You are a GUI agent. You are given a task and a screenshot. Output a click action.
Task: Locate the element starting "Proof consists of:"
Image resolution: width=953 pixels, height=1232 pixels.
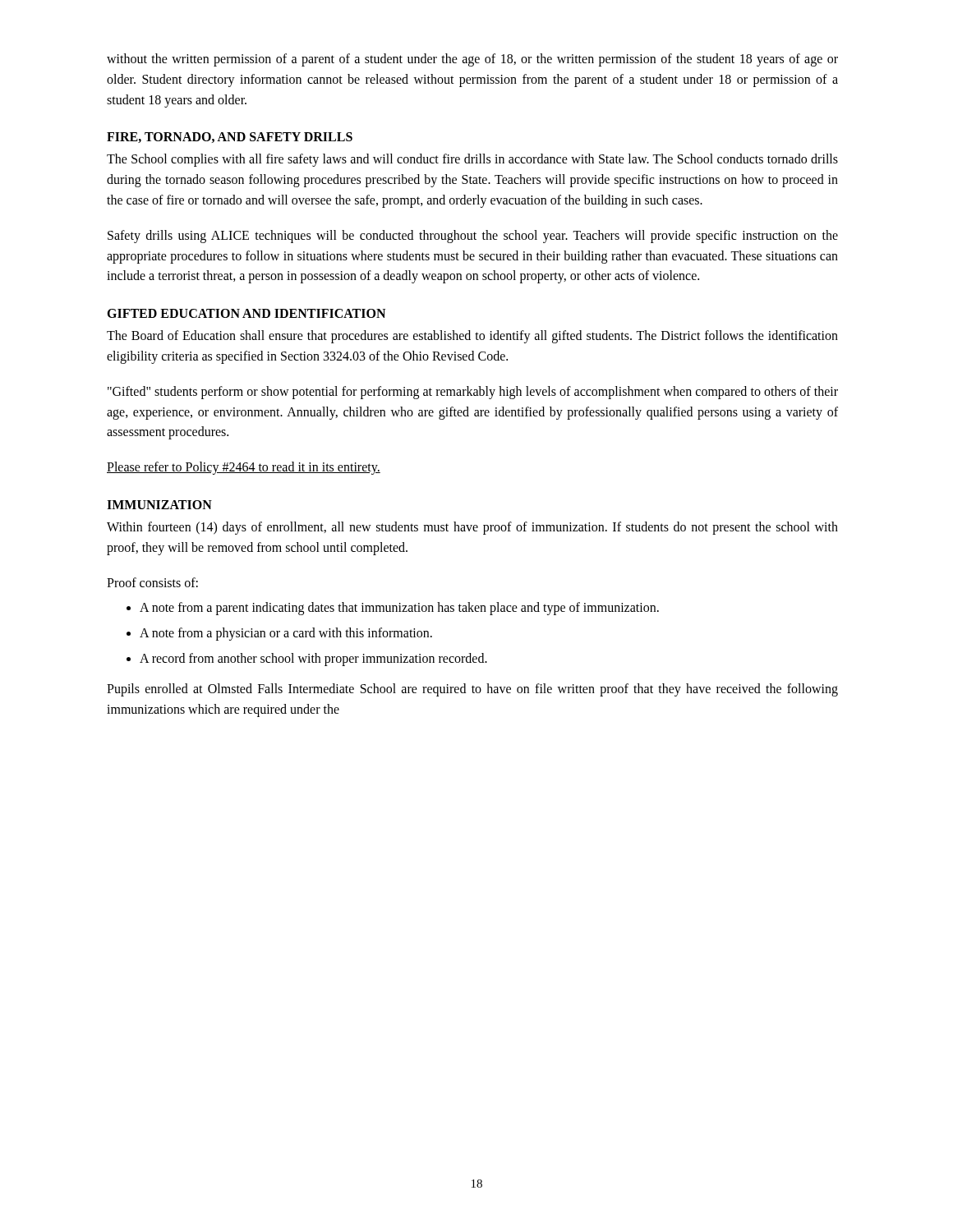coord(153,582)
